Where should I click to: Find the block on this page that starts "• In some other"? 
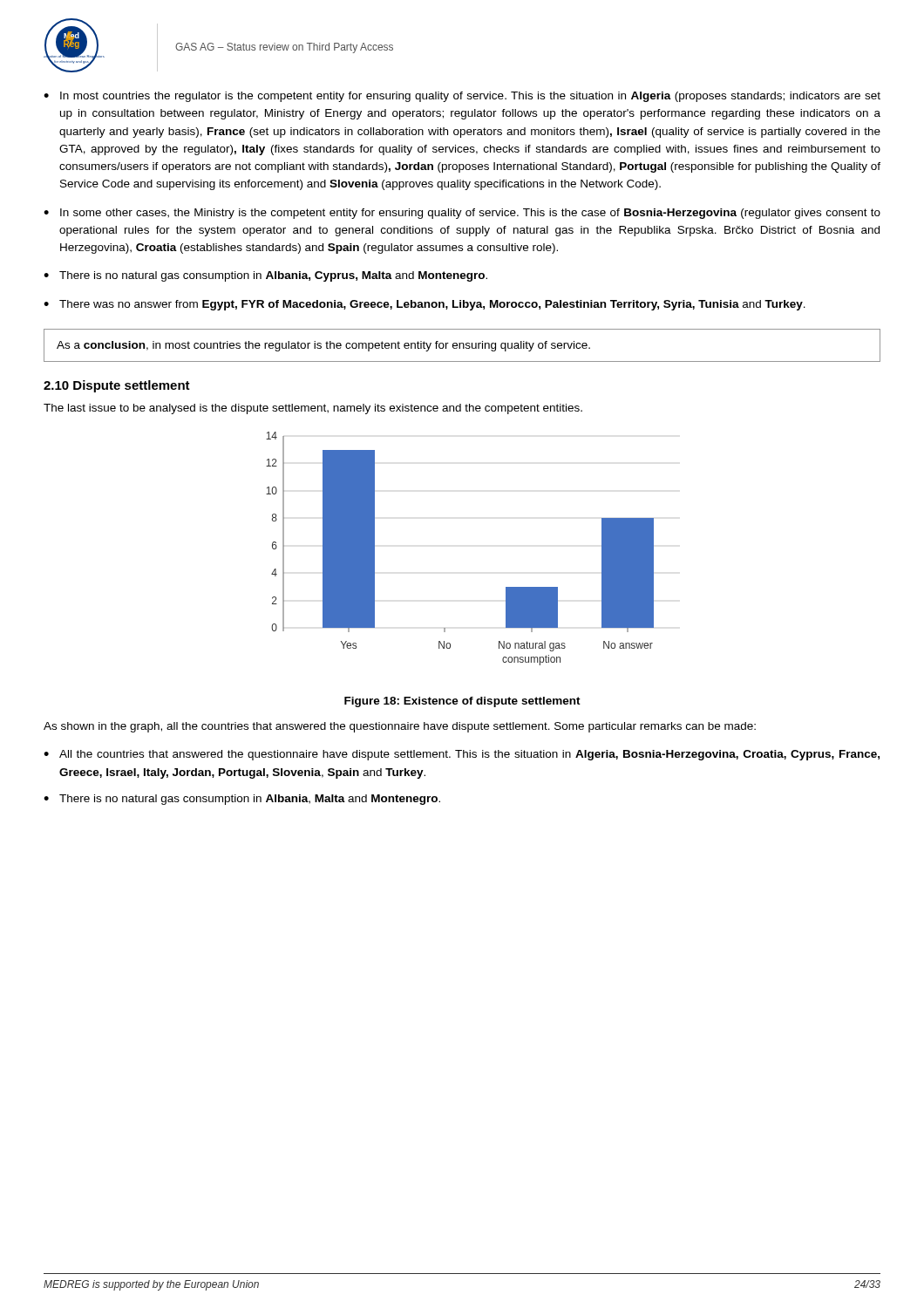click(462, 230)
